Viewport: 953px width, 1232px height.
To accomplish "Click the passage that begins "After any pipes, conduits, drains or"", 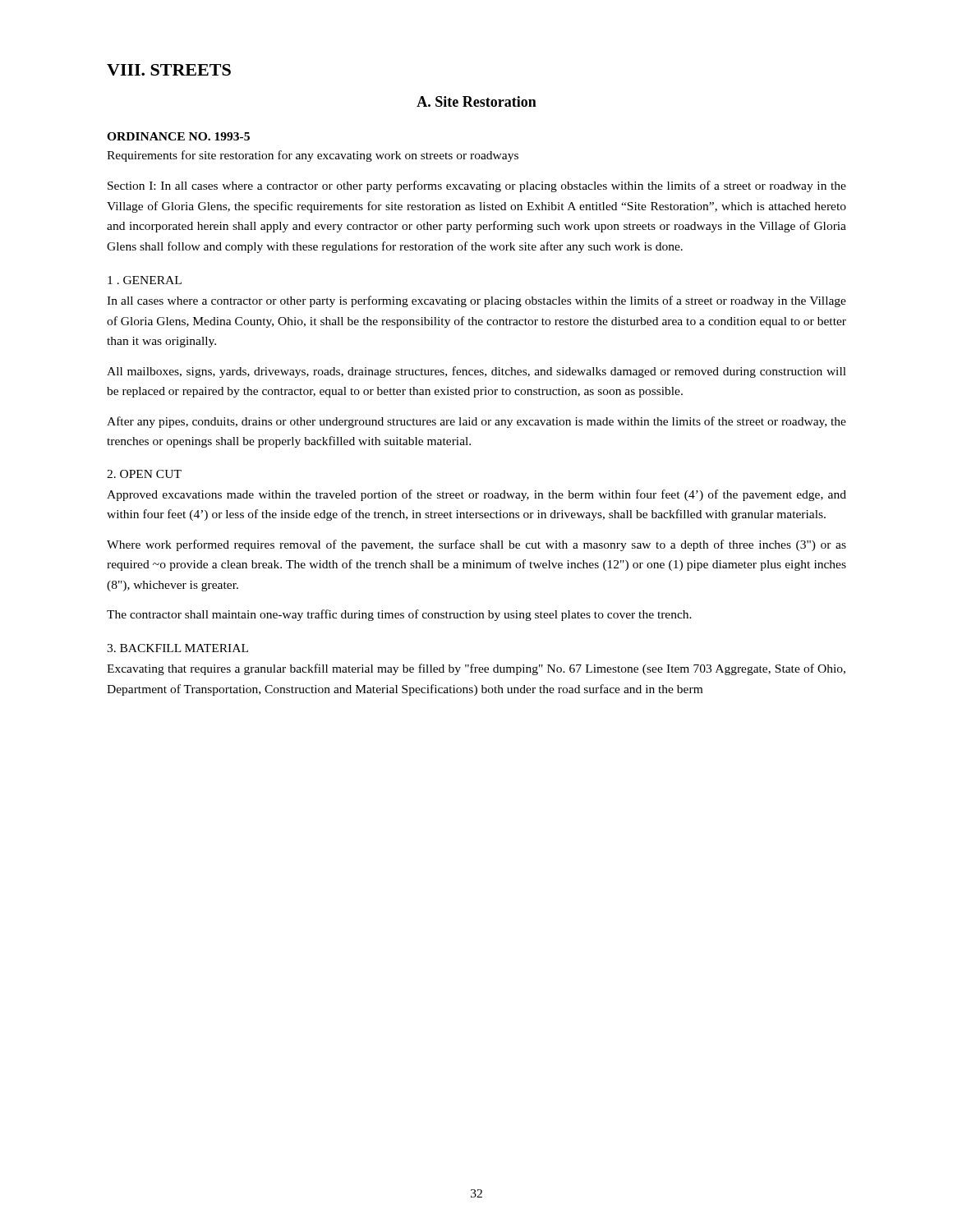I will coord(476,431).
